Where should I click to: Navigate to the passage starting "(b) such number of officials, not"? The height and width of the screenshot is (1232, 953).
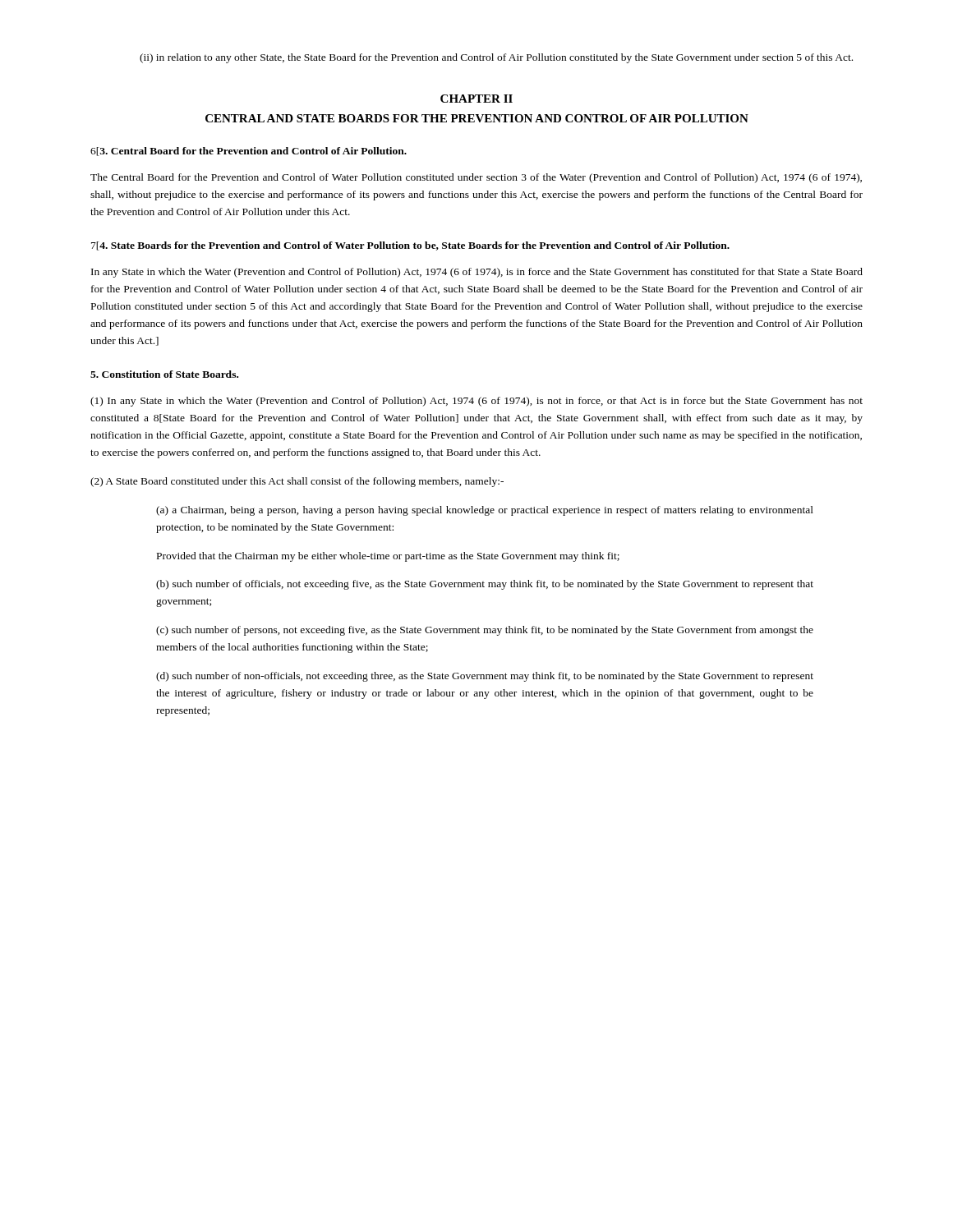pyautogui.click(x=485, y=593)
